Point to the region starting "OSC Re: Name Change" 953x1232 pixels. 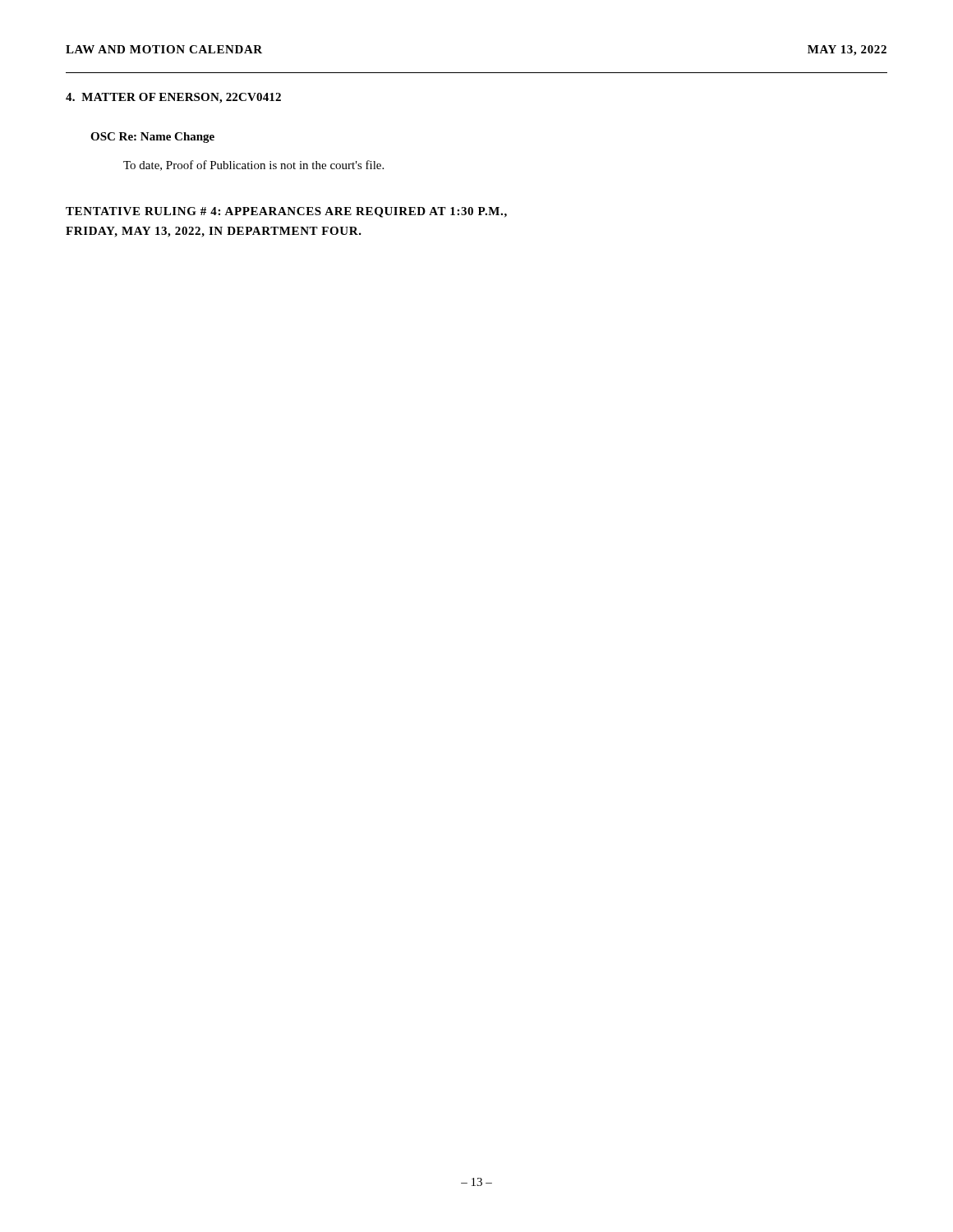coord(152,136)
